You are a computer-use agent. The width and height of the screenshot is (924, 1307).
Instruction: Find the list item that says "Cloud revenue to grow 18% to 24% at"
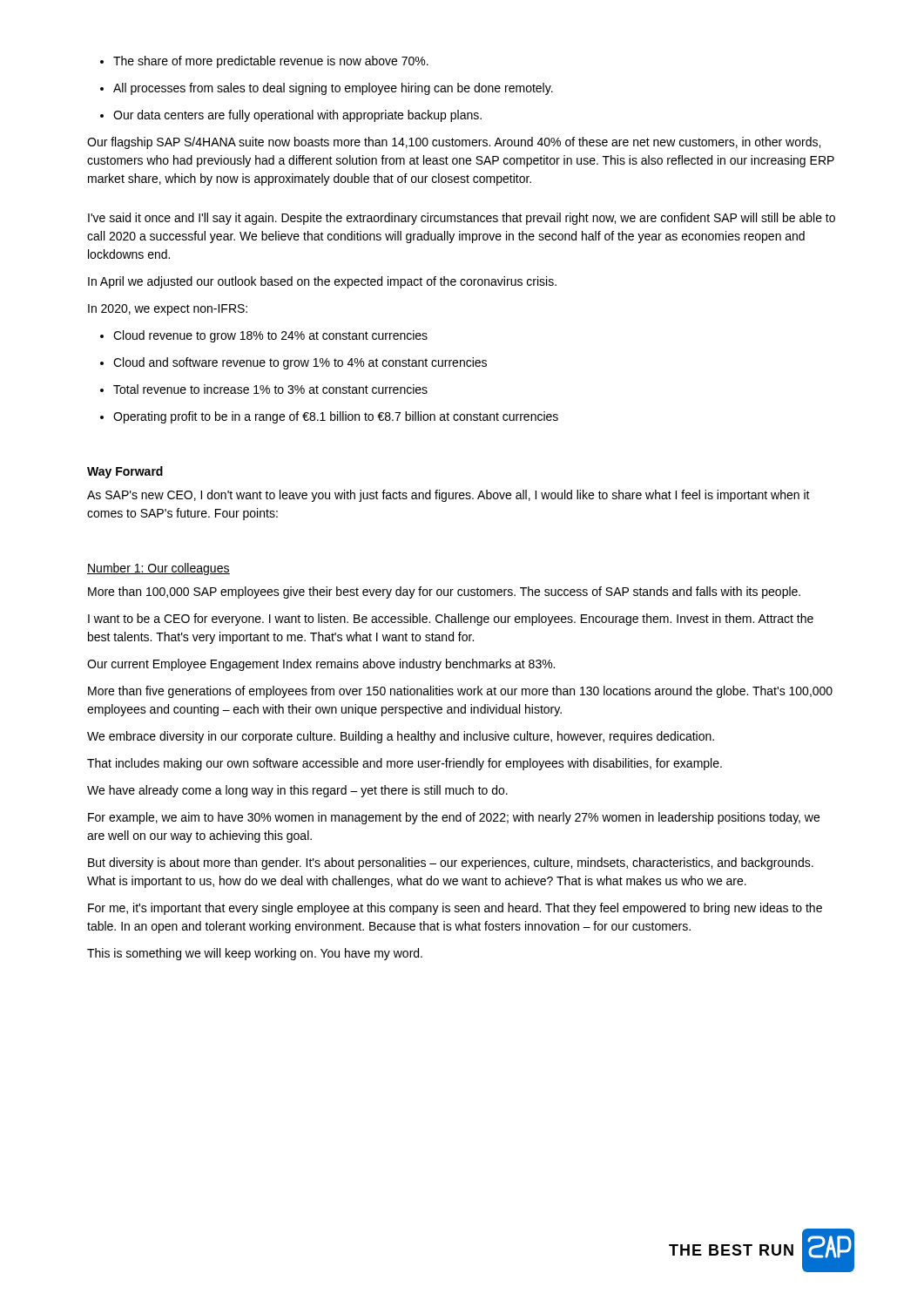[x=264, y=336]
